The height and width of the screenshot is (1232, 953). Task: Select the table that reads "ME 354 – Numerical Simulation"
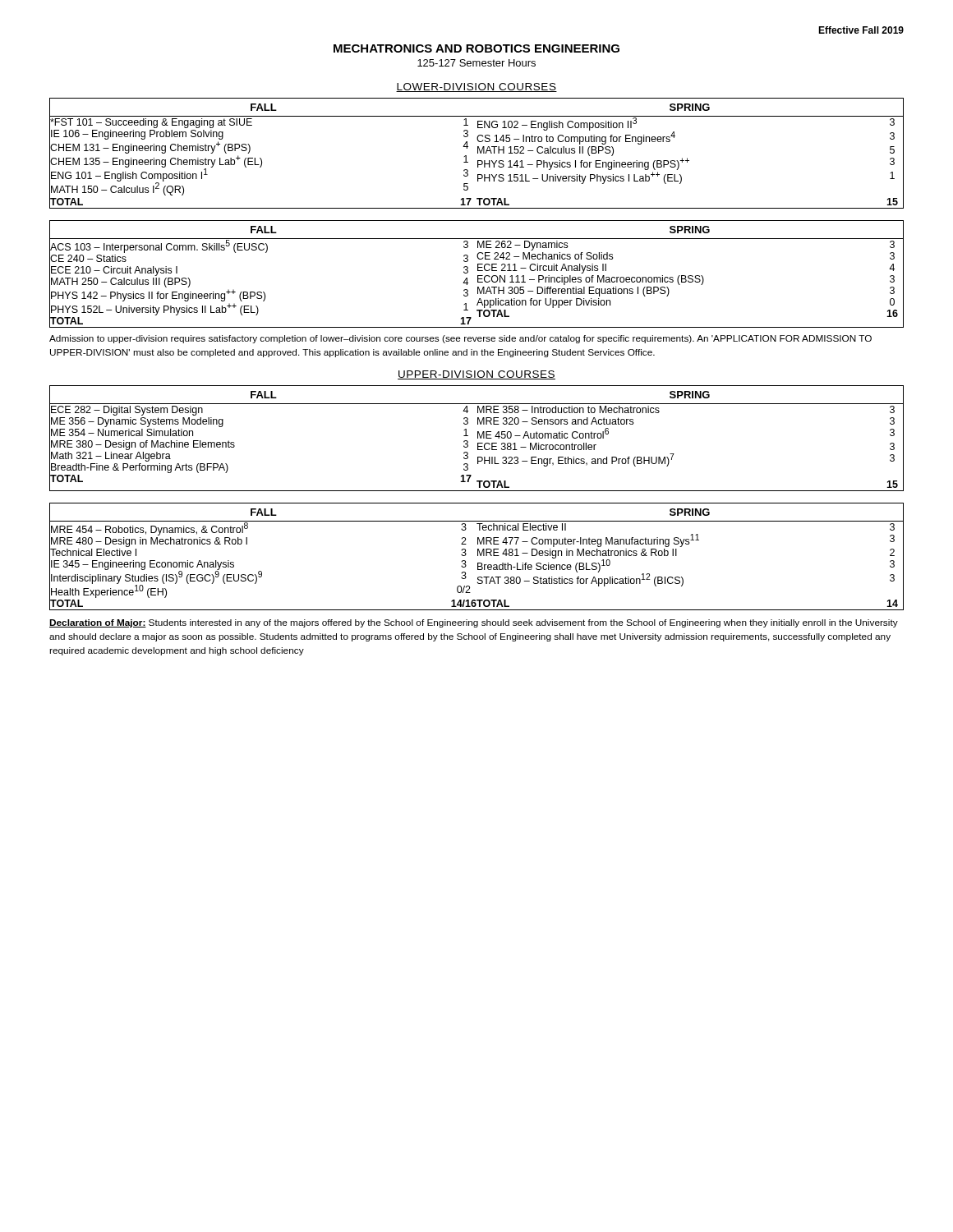476,438
